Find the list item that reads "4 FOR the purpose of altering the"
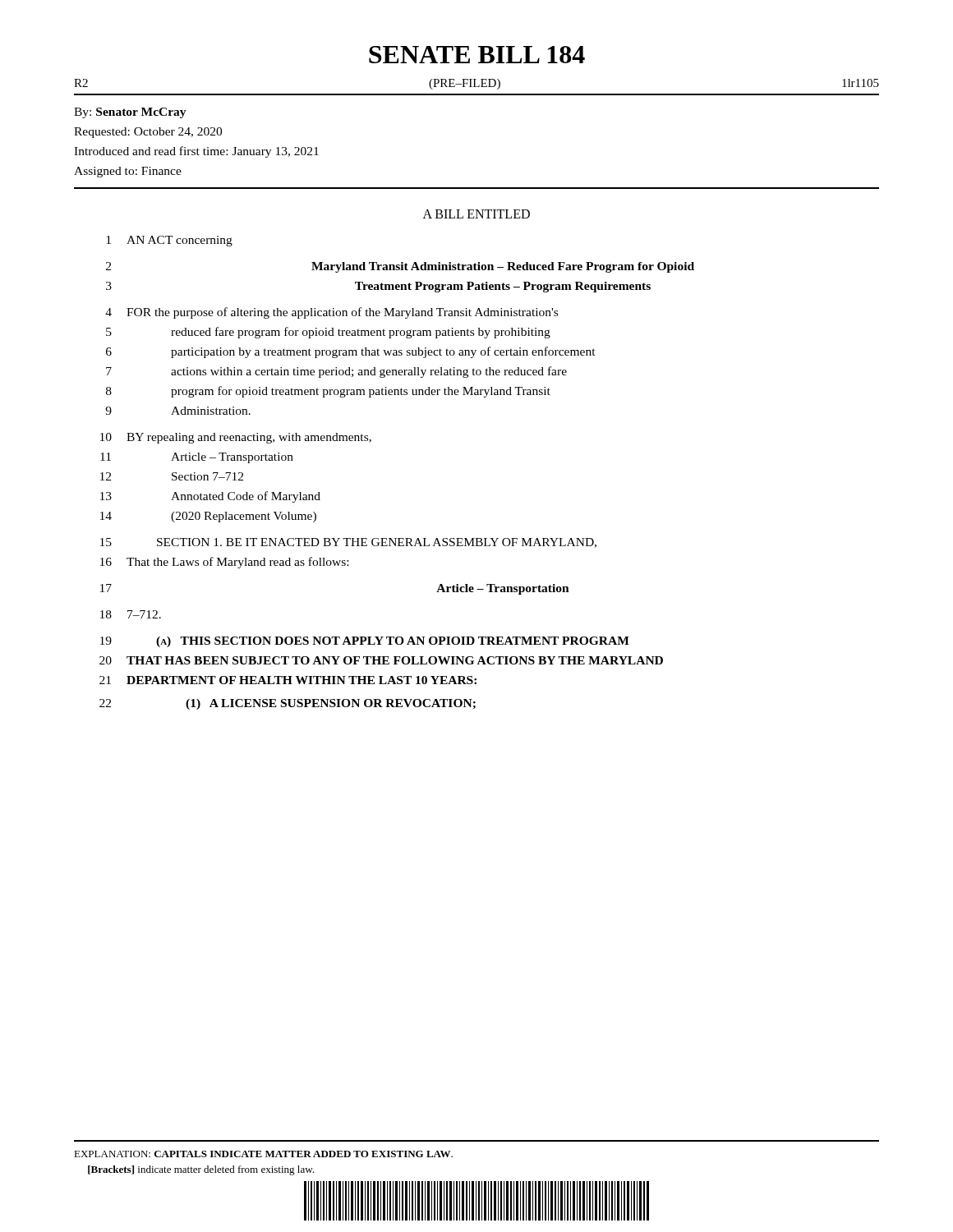953x1232 pixels. tap(476, 312)
